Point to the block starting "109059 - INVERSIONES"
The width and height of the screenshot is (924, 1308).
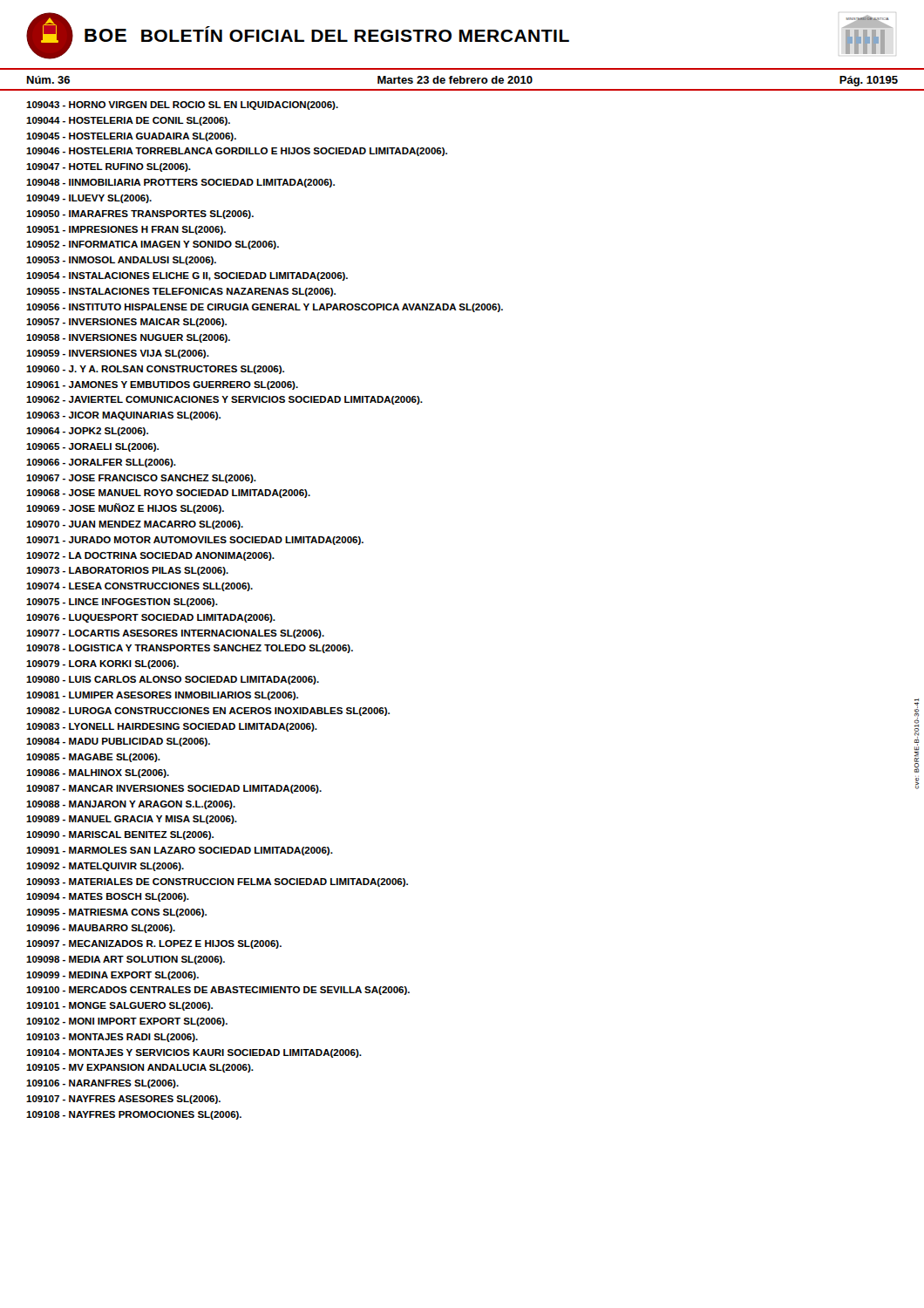pos(118,353)
